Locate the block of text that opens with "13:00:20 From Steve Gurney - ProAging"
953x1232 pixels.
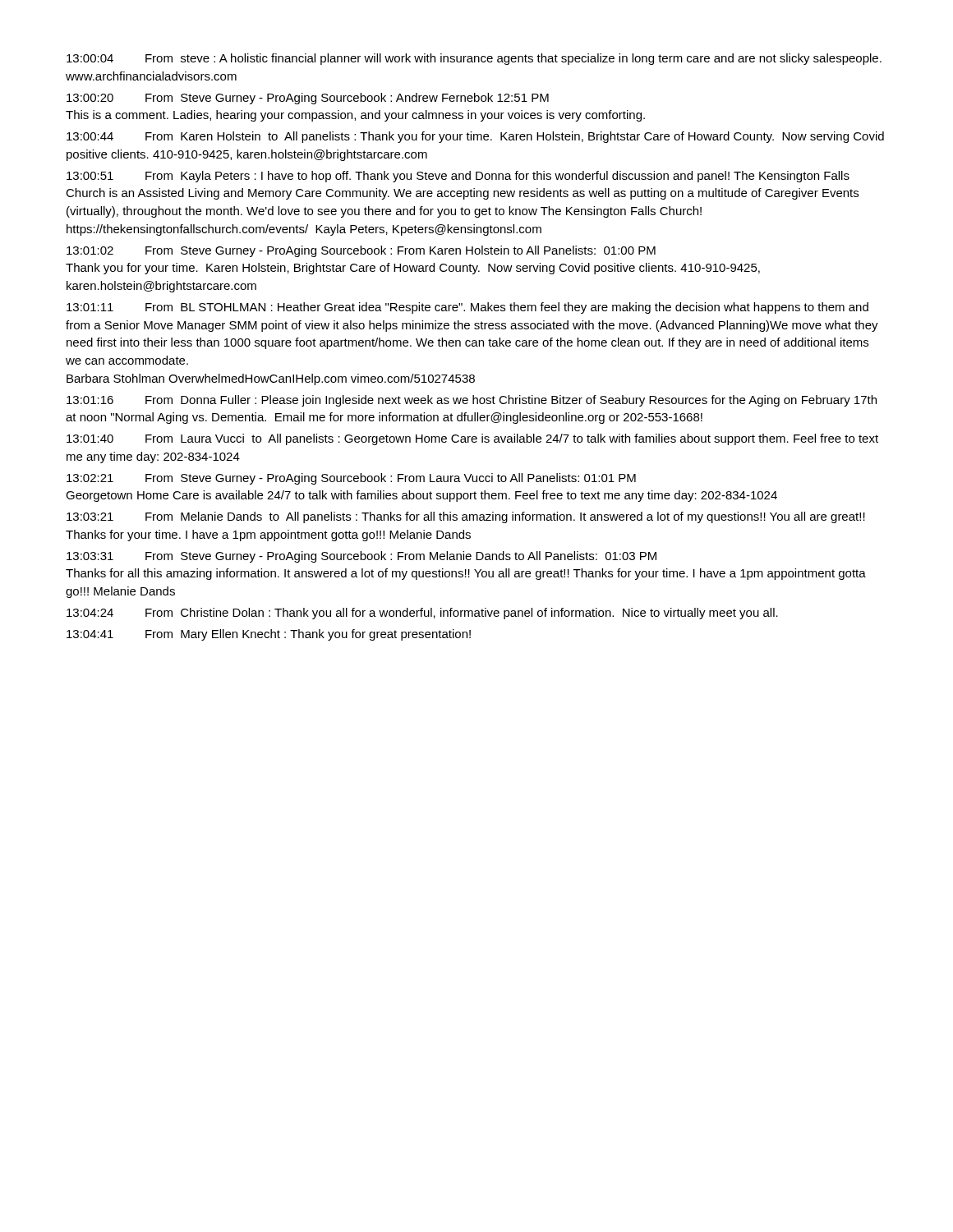pyautogui.click(x=356, y=106)
